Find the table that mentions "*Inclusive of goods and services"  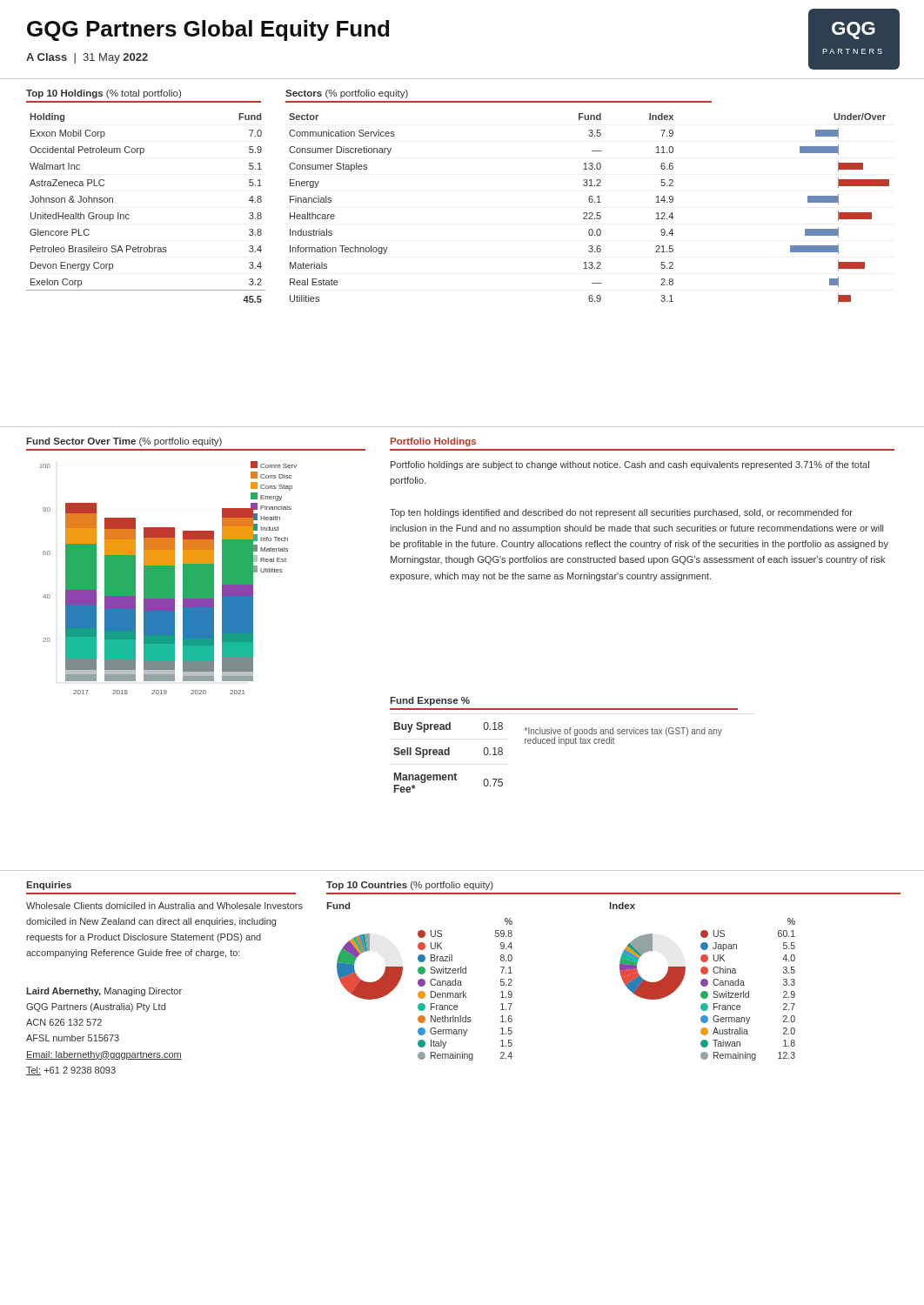click(572, 757)
